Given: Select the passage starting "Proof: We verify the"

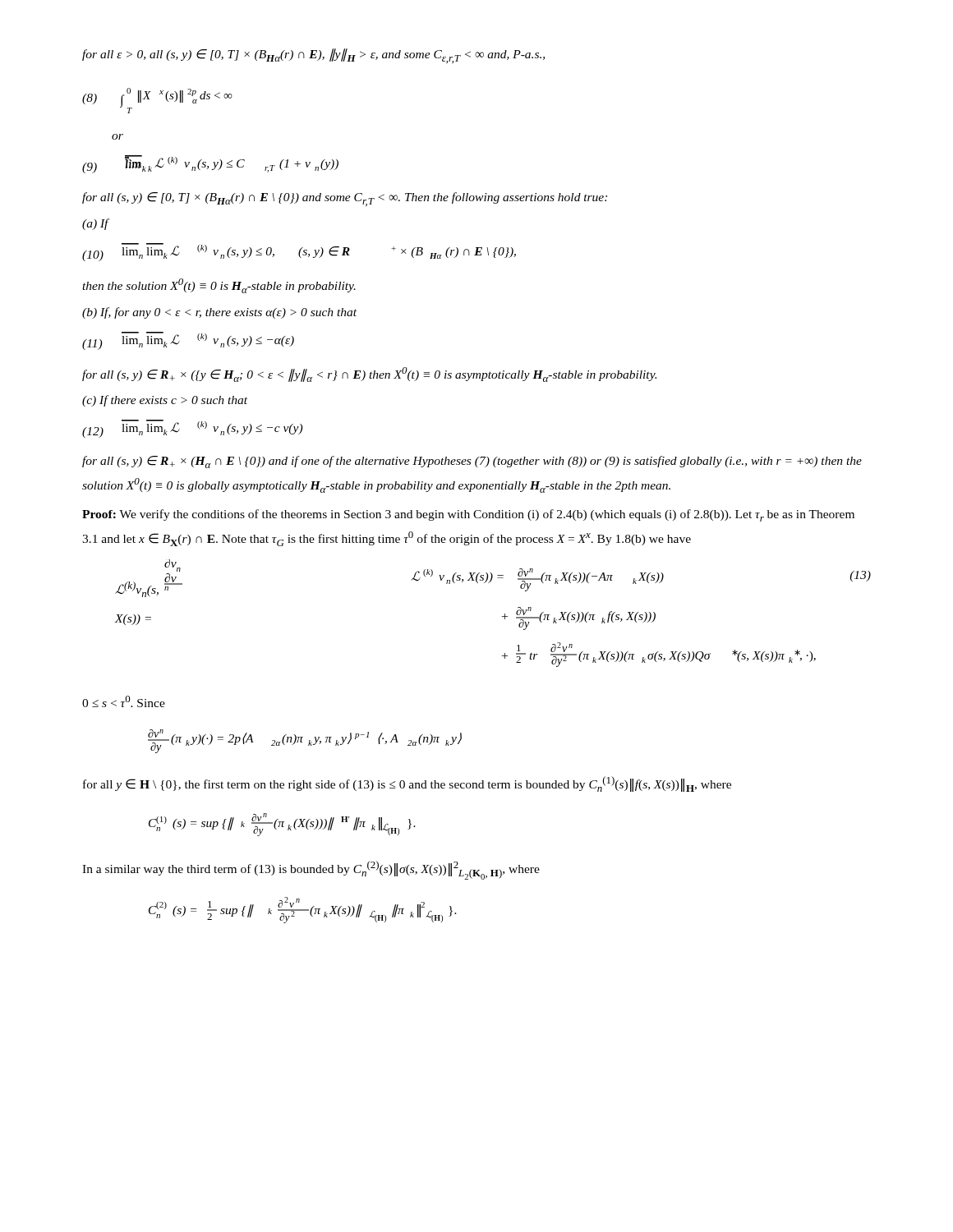Looking at the screenshot, I should [468, 528].
